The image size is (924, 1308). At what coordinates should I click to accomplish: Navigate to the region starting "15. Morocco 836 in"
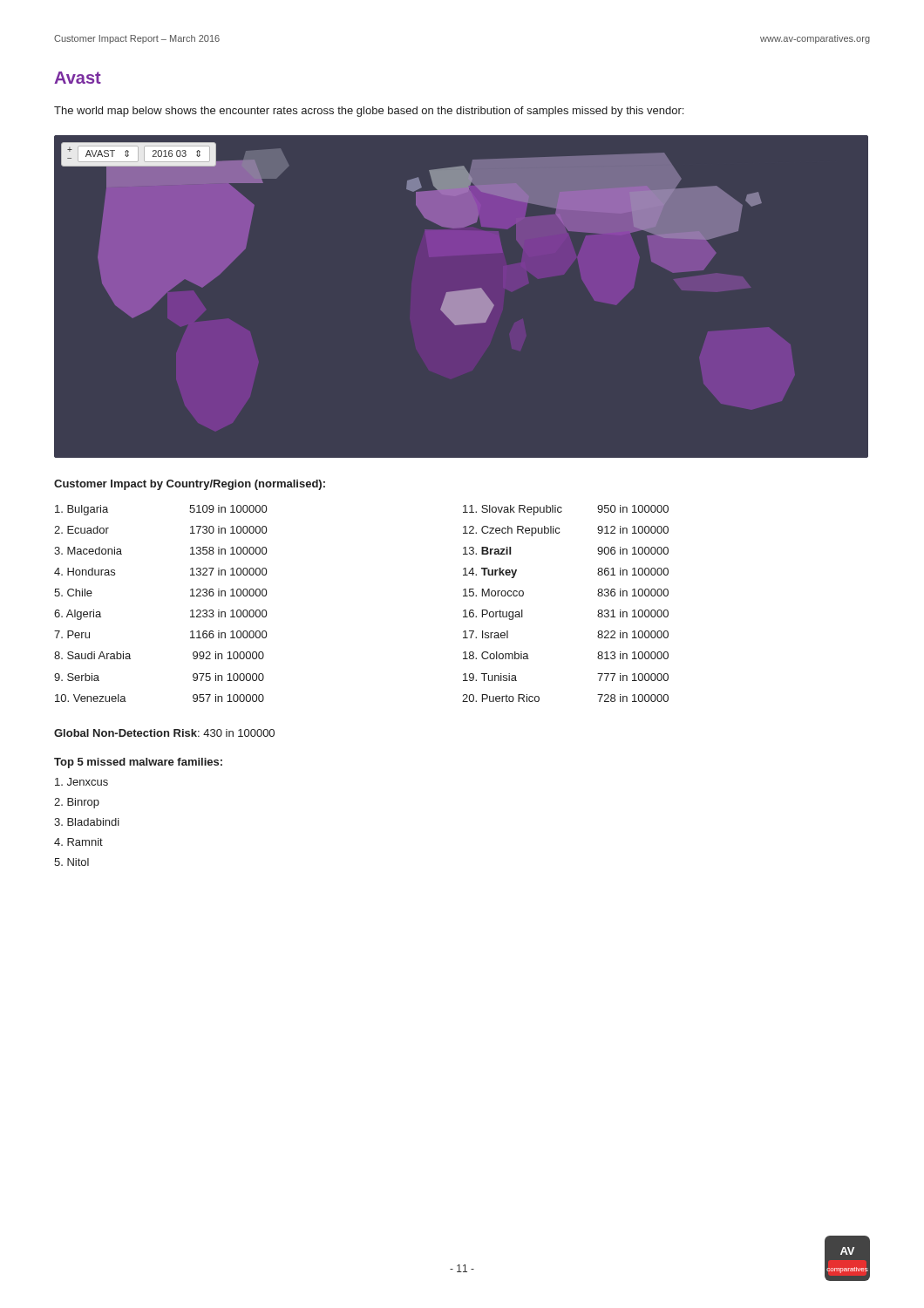click(x=492, y=593)
